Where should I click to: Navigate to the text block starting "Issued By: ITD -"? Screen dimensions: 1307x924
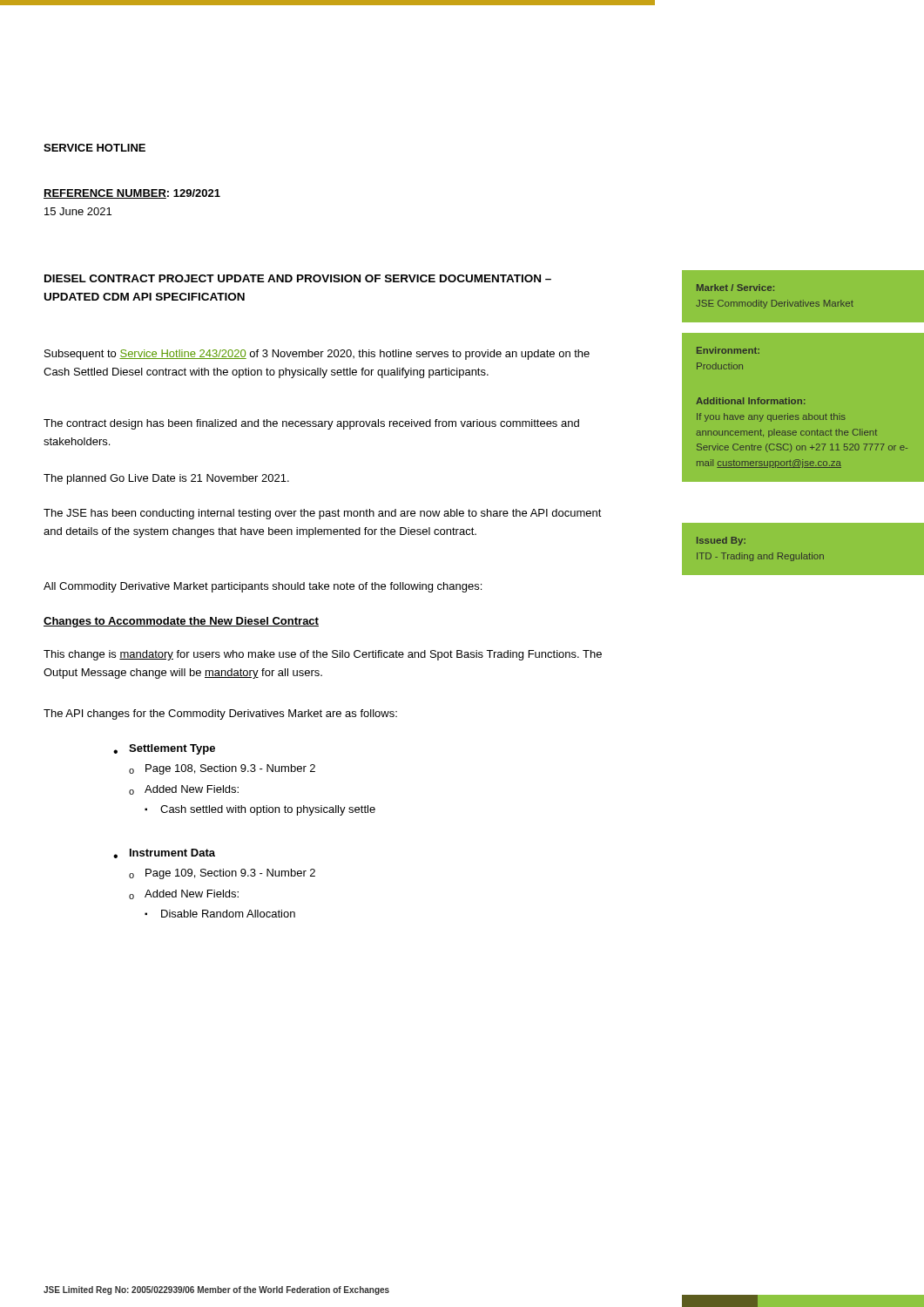click(x=760, y=548)
